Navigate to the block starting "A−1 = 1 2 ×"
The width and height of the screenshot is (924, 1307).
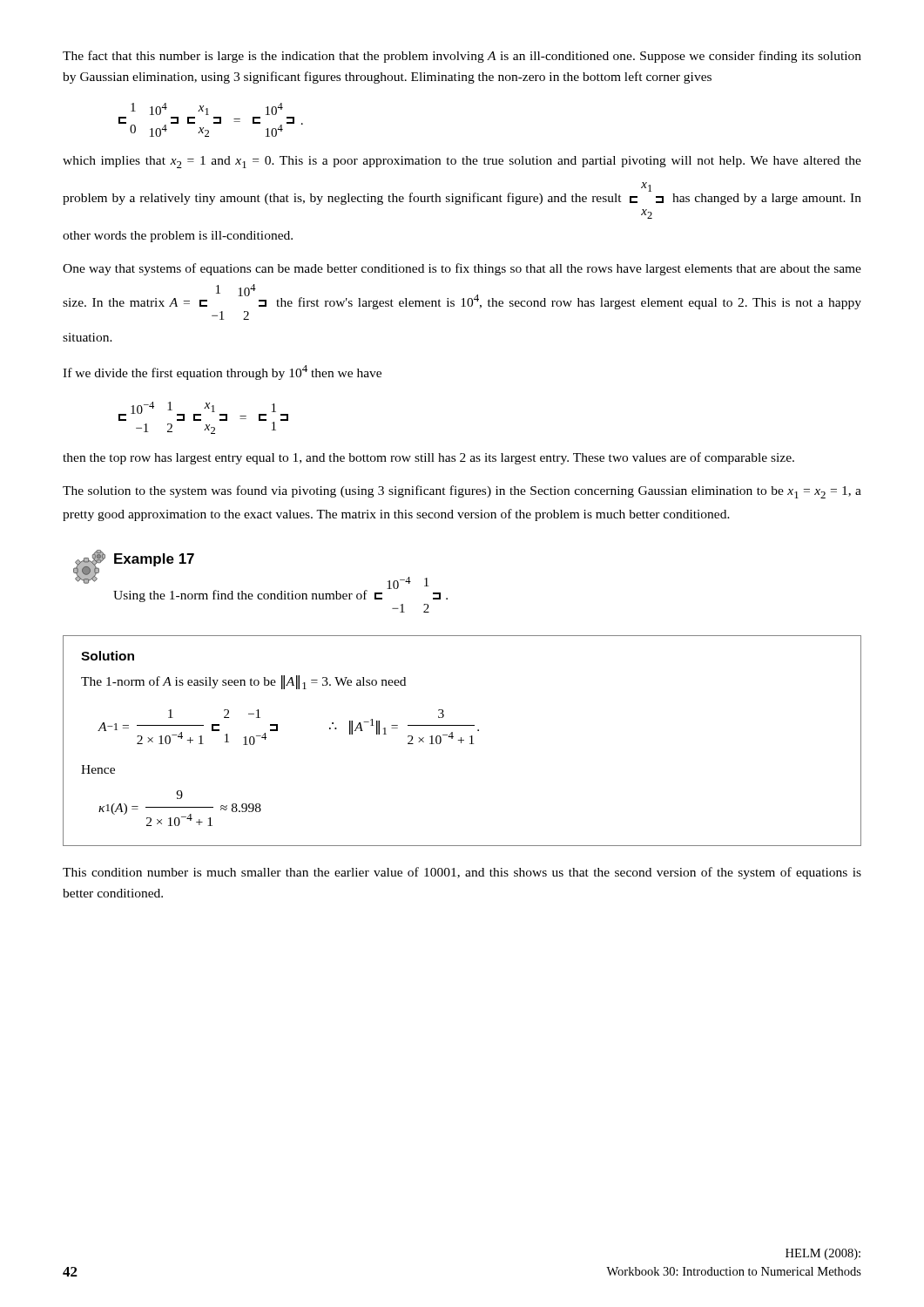pos(289,727)
